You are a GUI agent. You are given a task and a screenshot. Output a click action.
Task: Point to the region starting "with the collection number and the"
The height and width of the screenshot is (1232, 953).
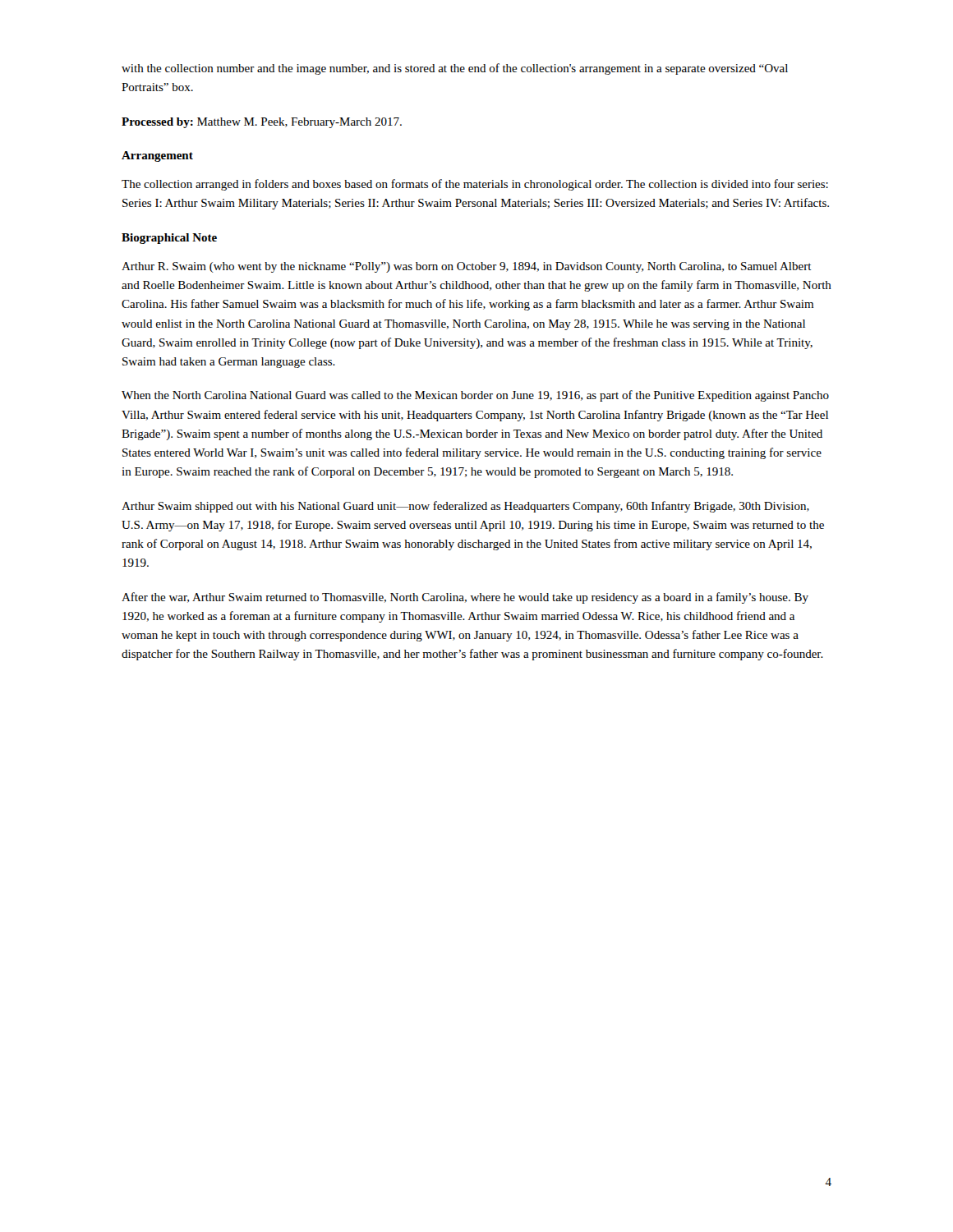coord(455,78)
